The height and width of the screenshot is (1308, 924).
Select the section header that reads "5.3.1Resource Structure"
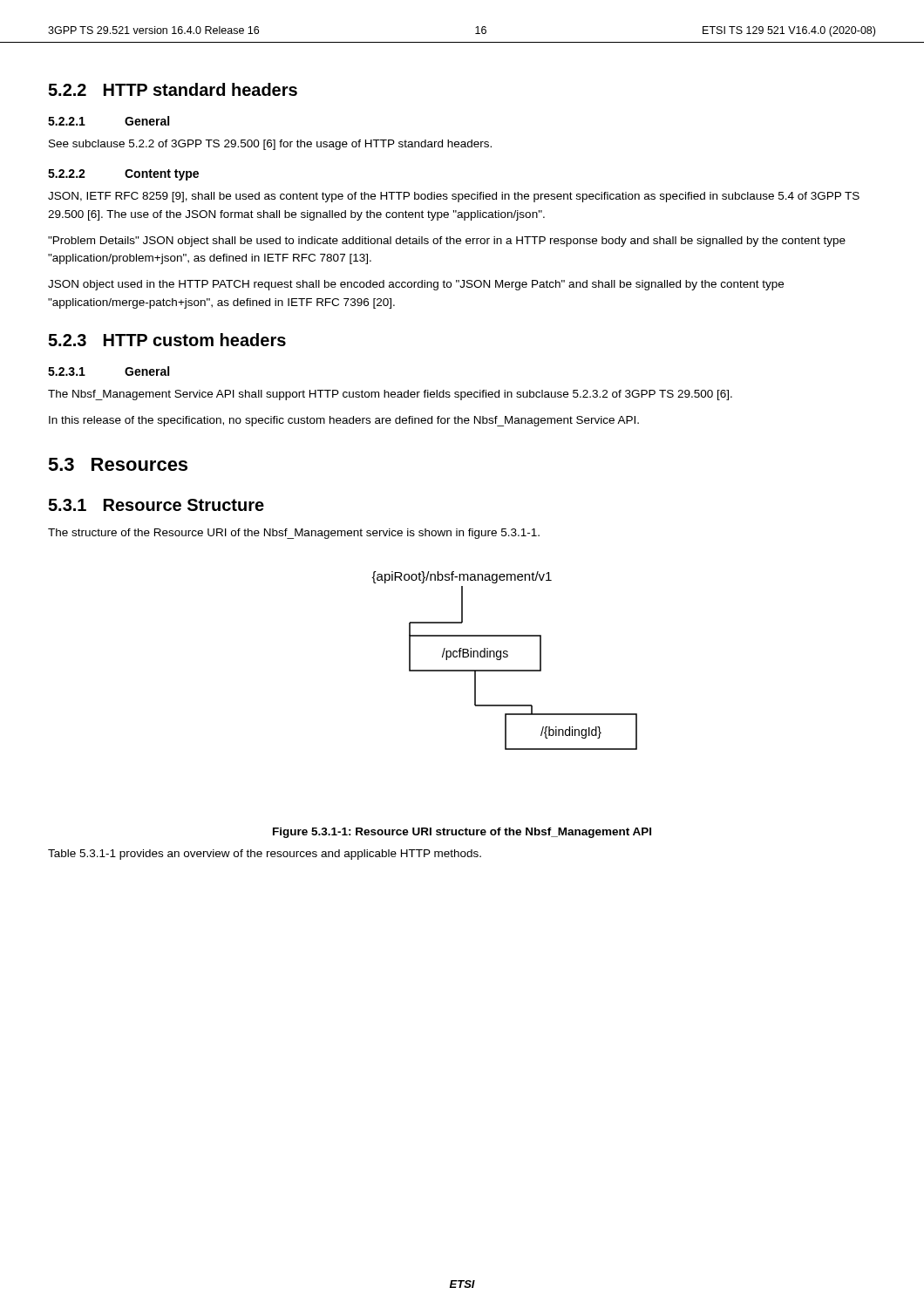coord(156,506)
